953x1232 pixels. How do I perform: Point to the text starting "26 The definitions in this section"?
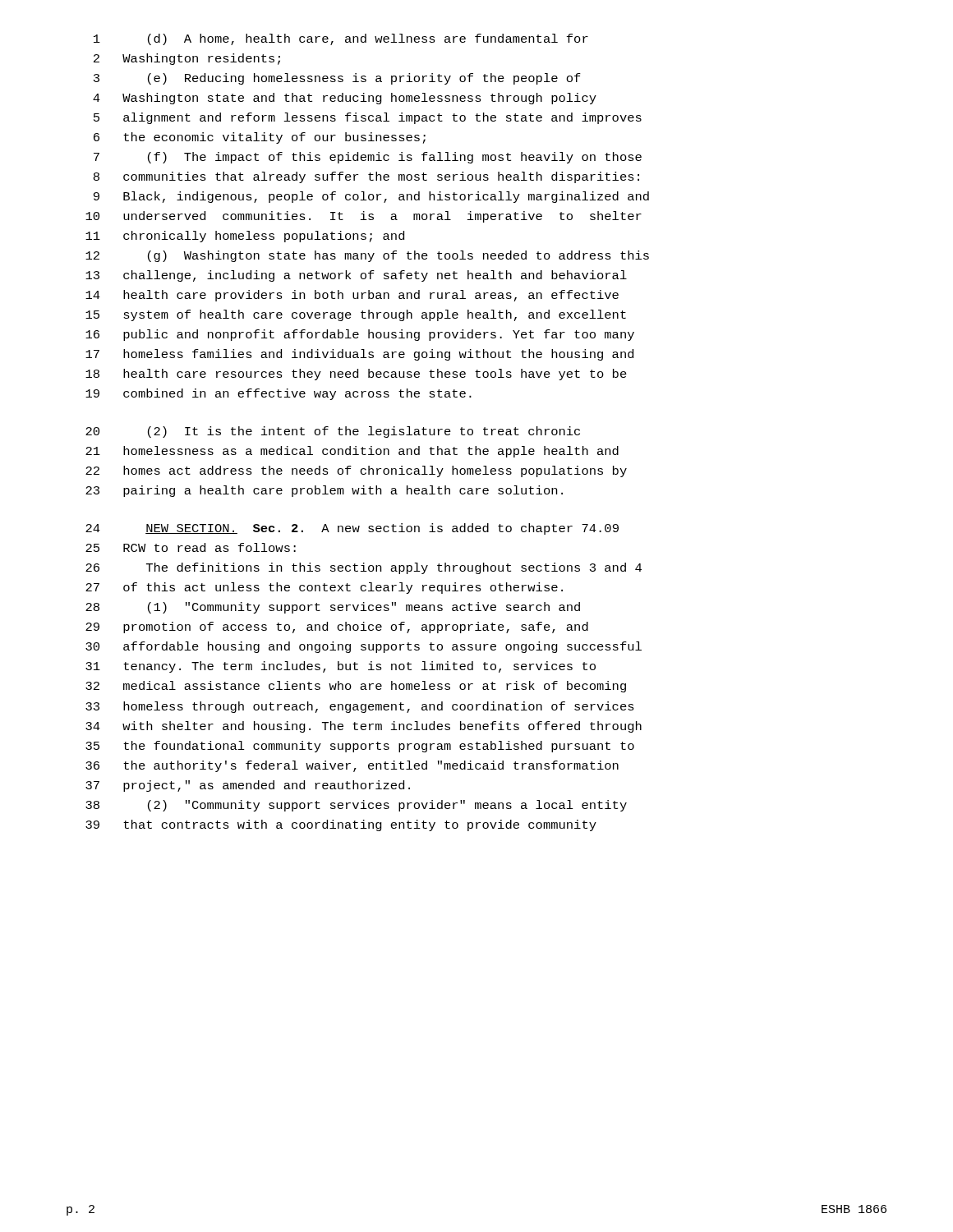(x=476, y=579)
